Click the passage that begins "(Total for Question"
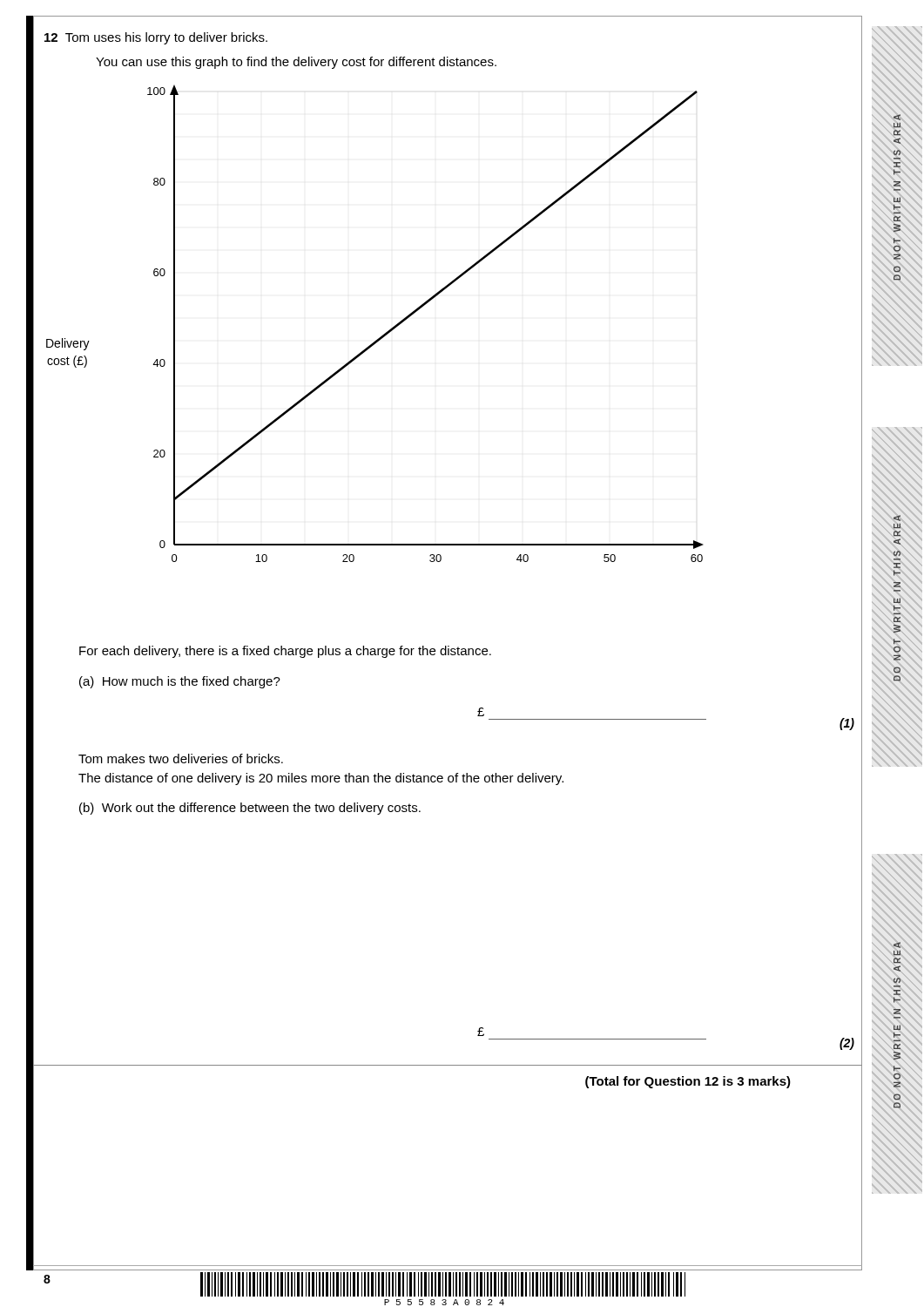This screenshot has height=1307, width=924. 688,1081
